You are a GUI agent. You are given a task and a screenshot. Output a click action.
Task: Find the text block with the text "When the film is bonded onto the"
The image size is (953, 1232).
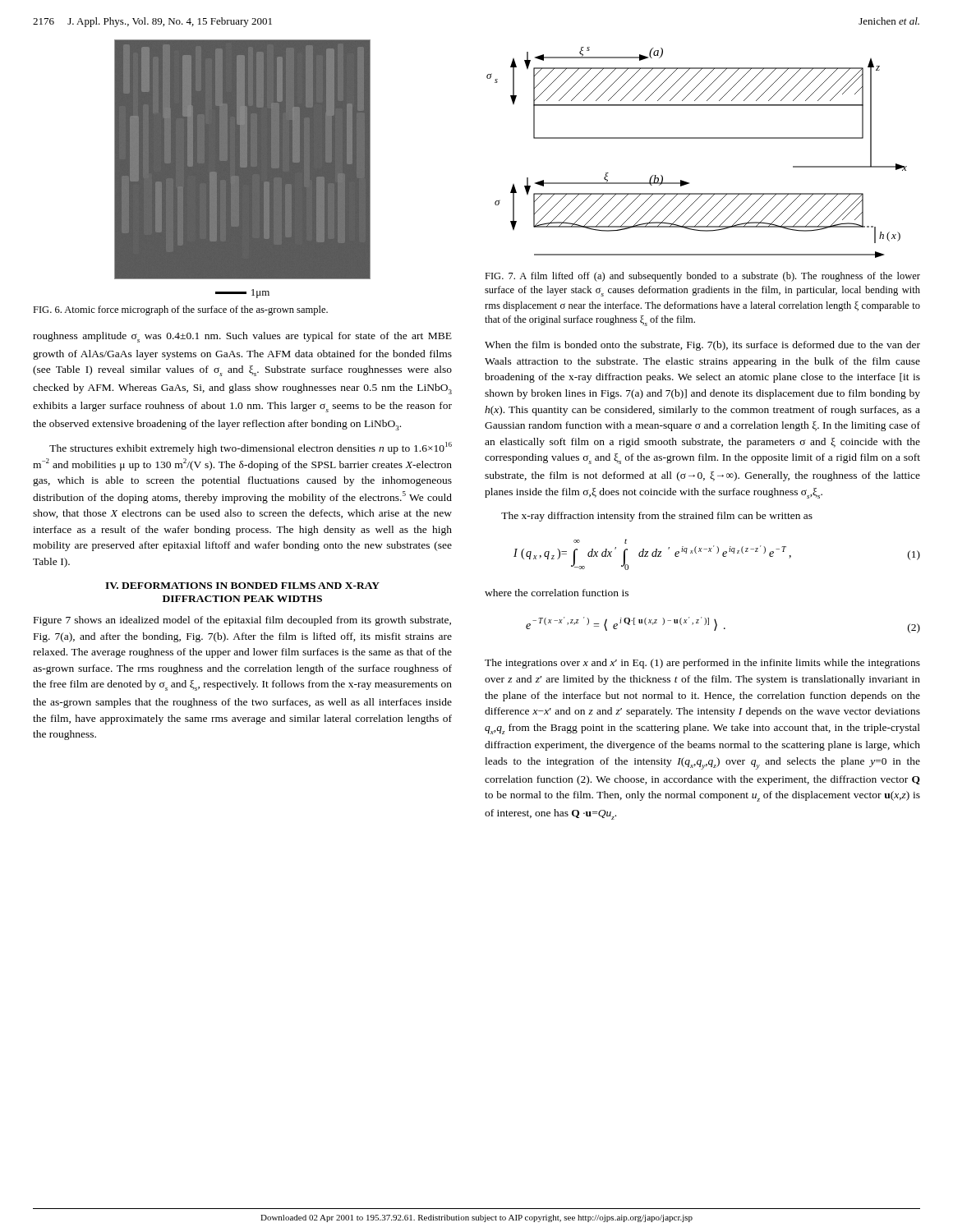click(702, 430)
